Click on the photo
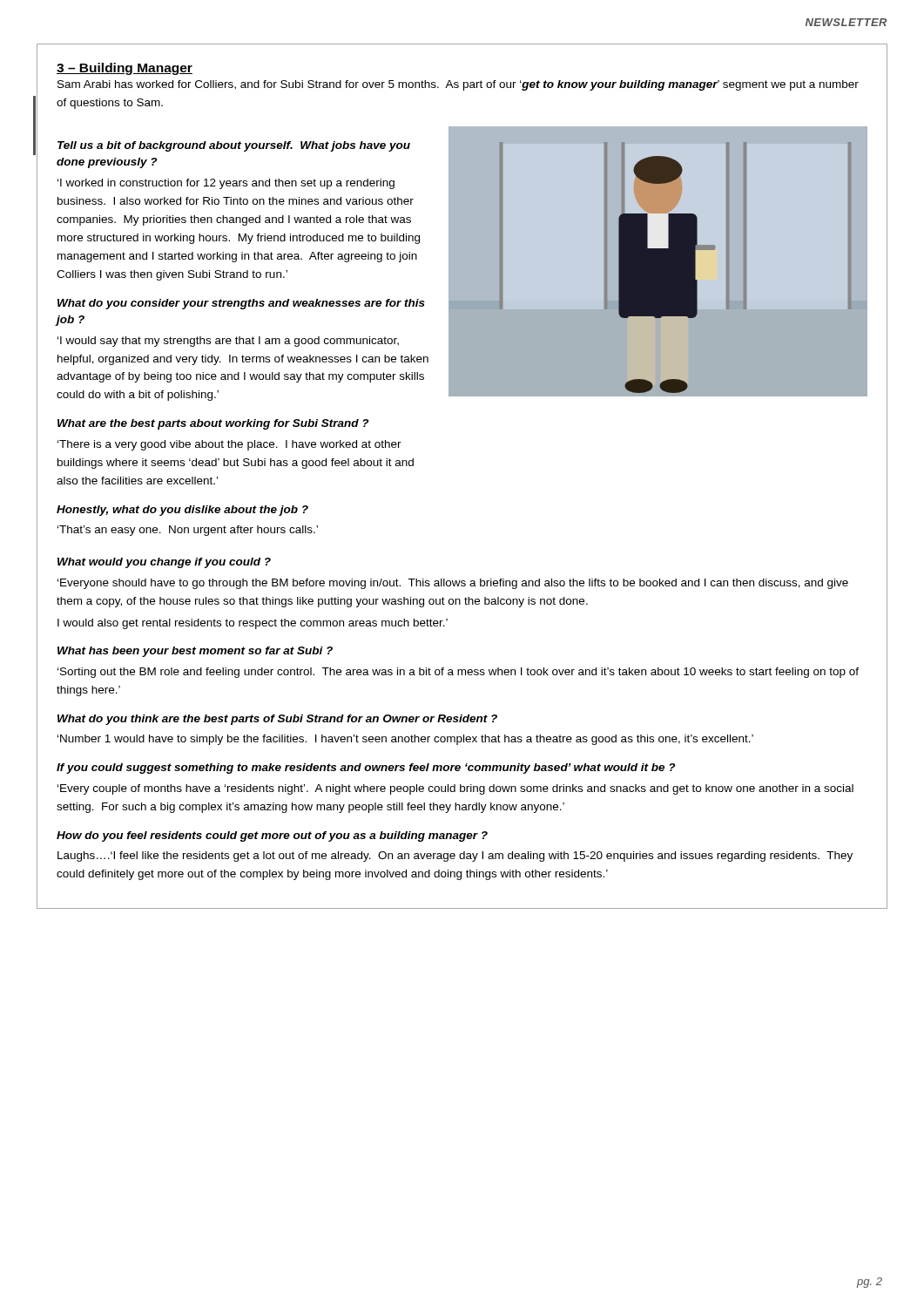 [x=658, y=335]
